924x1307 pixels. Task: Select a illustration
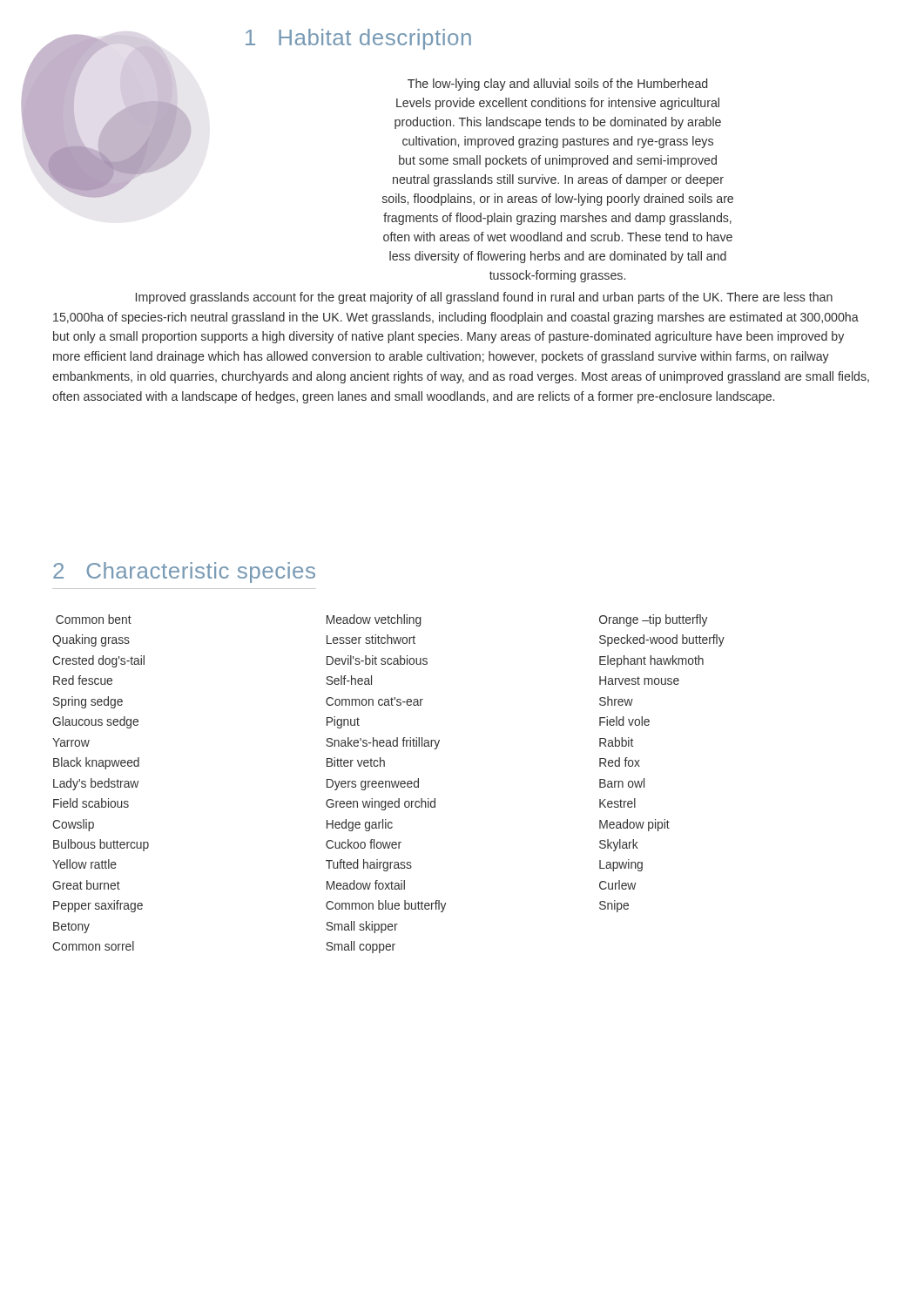pos(116,120)
